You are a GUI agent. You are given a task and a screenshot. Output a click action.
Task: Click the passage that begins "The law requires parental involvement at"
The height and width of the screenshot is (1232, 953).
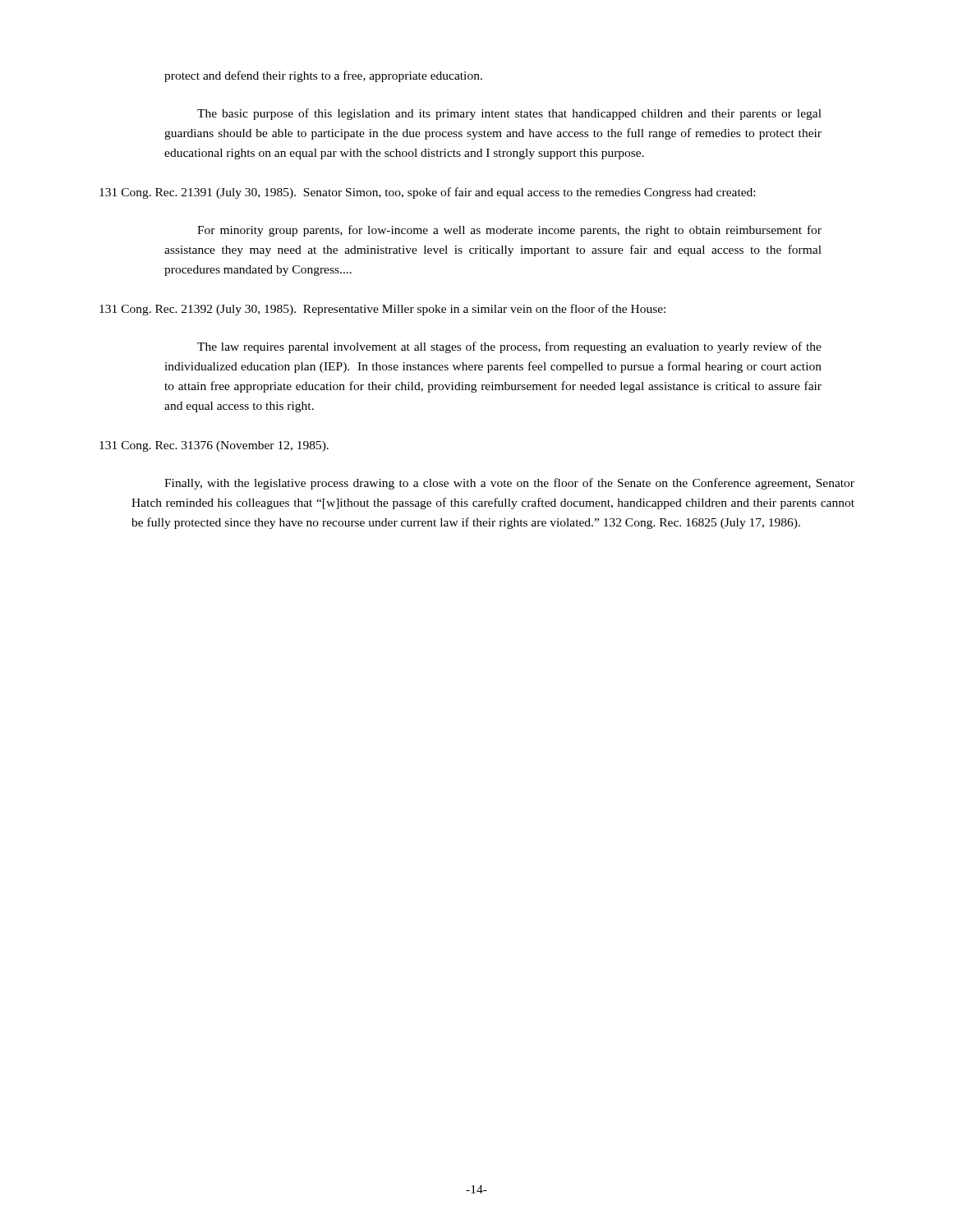[x=493, y=376]
